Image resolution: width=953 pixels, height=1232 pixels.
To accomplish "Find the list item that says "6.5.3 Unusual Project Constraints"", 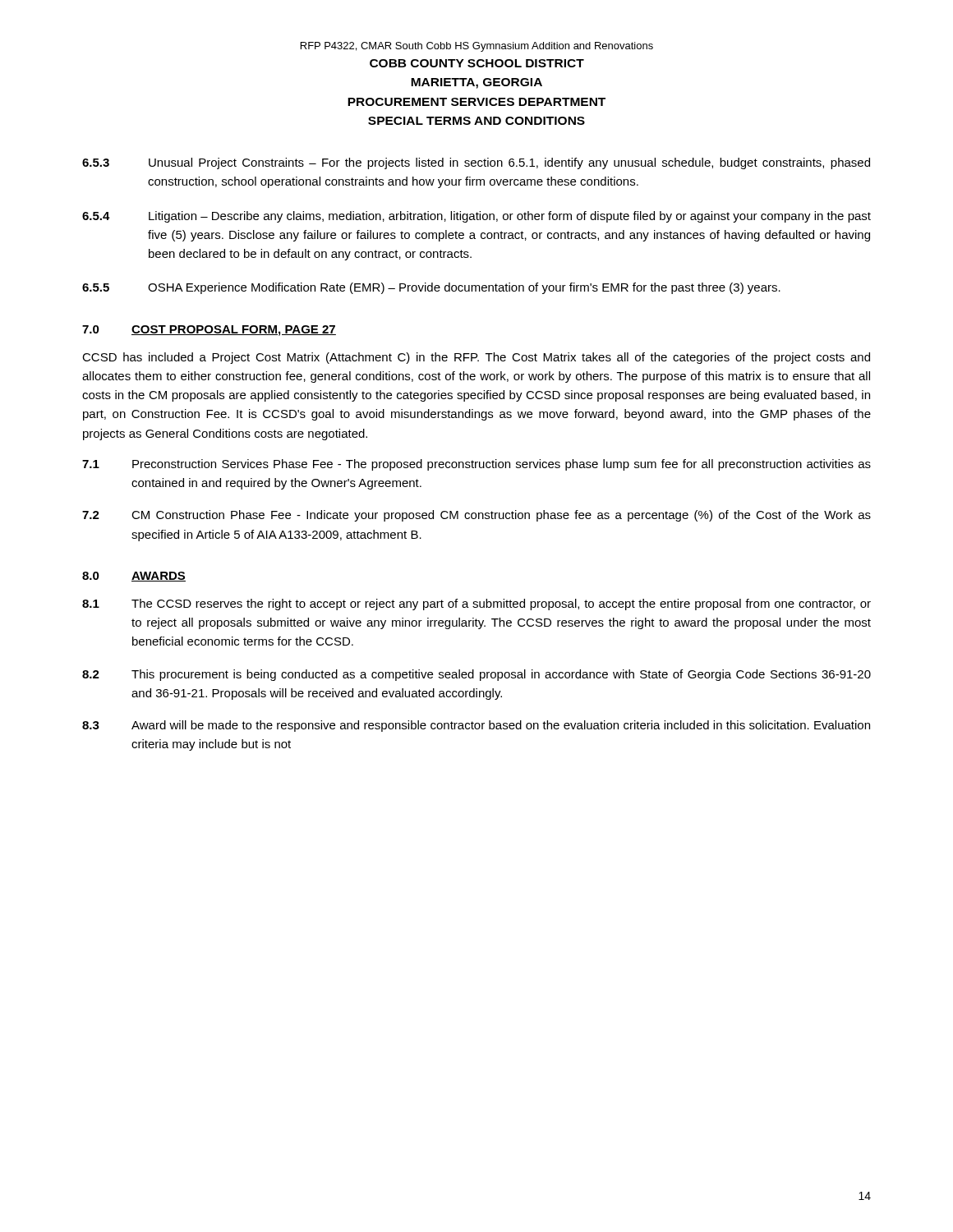I will (476, 172).
